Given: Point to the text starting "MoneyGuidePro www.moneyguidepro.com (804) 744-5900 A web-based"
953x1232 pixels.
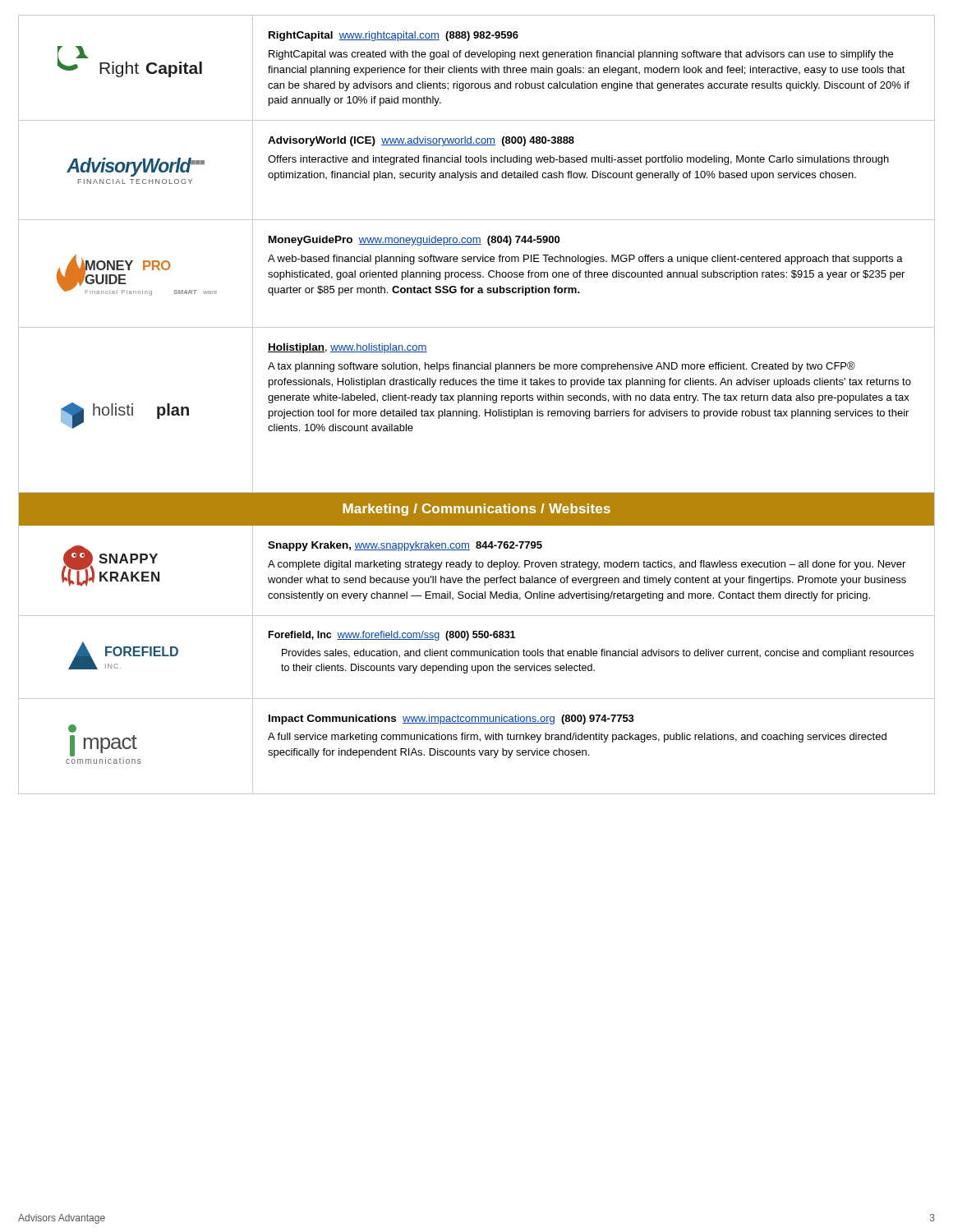Looking at the screenshot, I should click(x=594, y=266).
